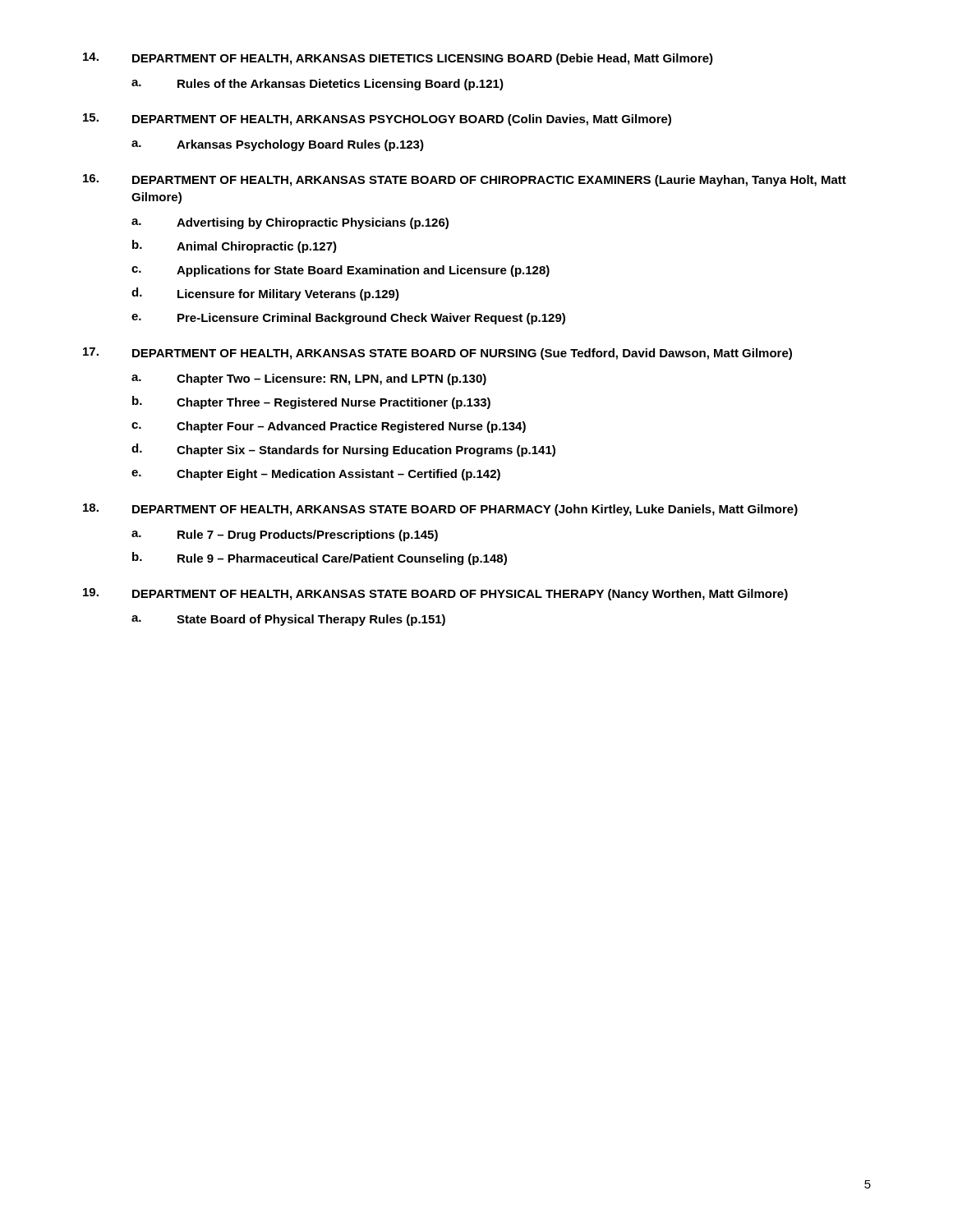This screenshot has height=1232, width=953.
Task: Point to the text block starting "15. DEPARTMENT OF HEALTH, ARKANSAS PSYCHOLOGY BOARD"
Action: pos(377,120)
